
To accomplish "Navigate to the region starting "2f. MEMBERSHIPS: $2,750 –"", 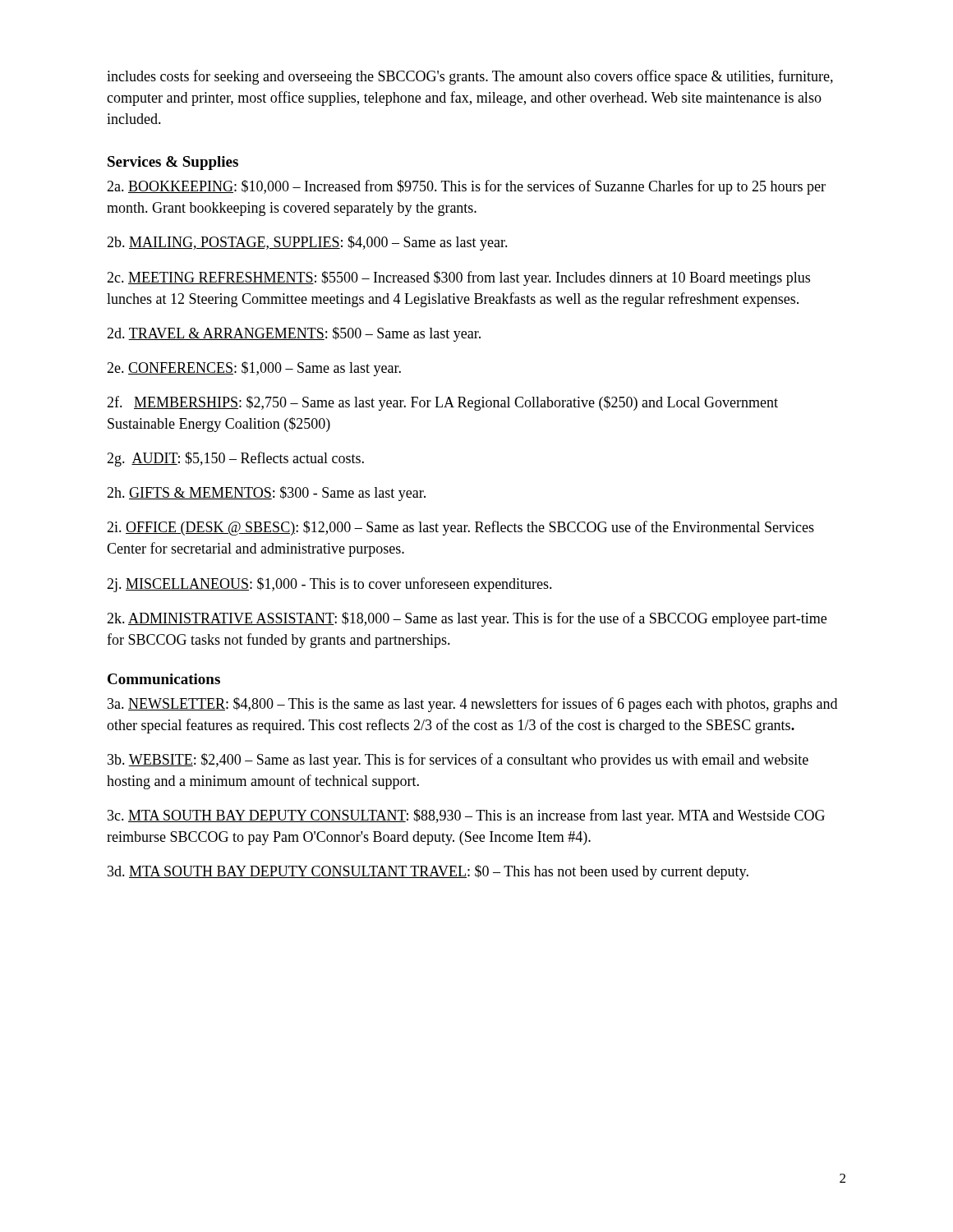I will (442, 413).
